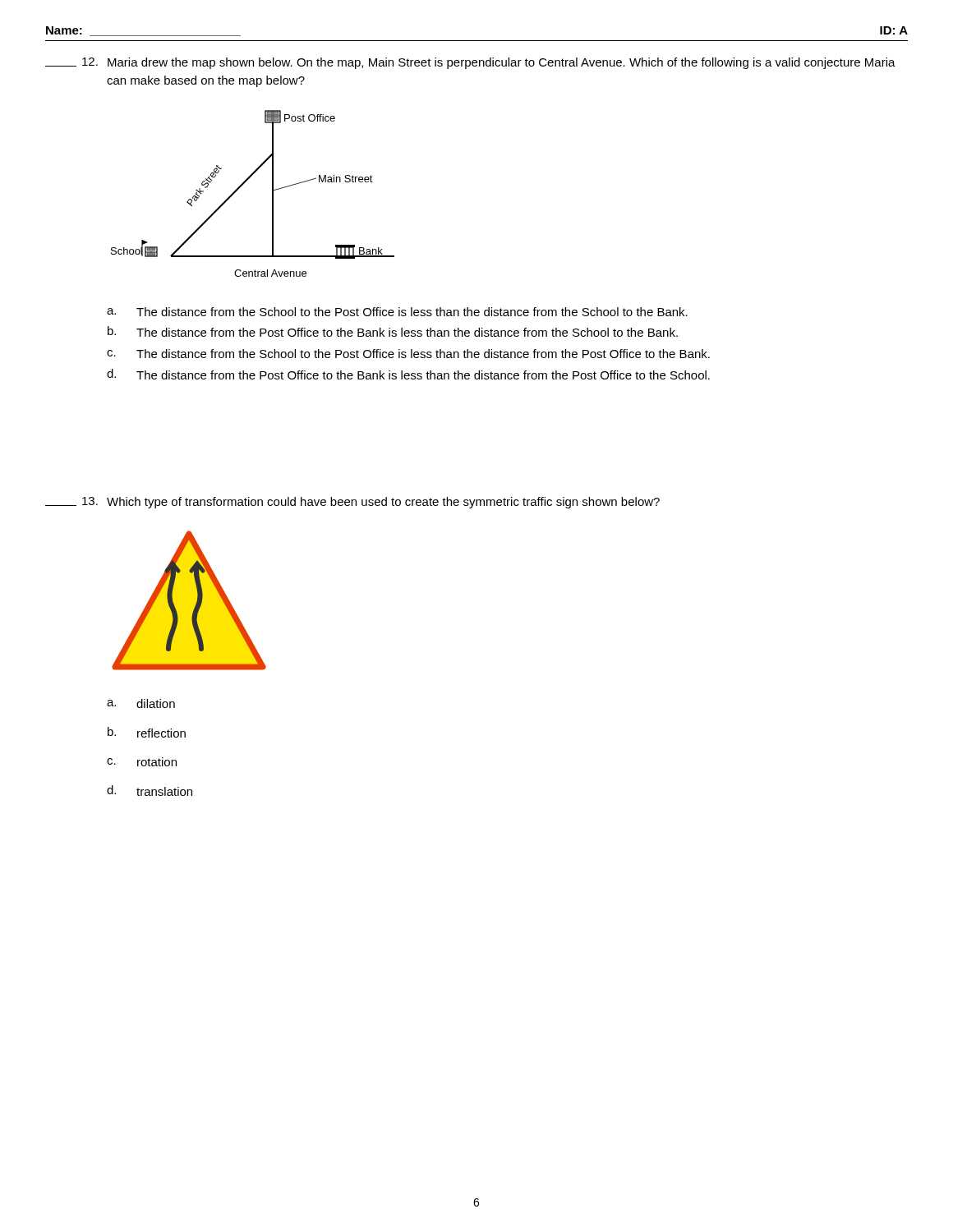The width and height of the screenshot is (953, 1232).
Task: Point to the block beginning "Which type of transformation could have been"
Action: pyautogui.click(x=476, y=502)
